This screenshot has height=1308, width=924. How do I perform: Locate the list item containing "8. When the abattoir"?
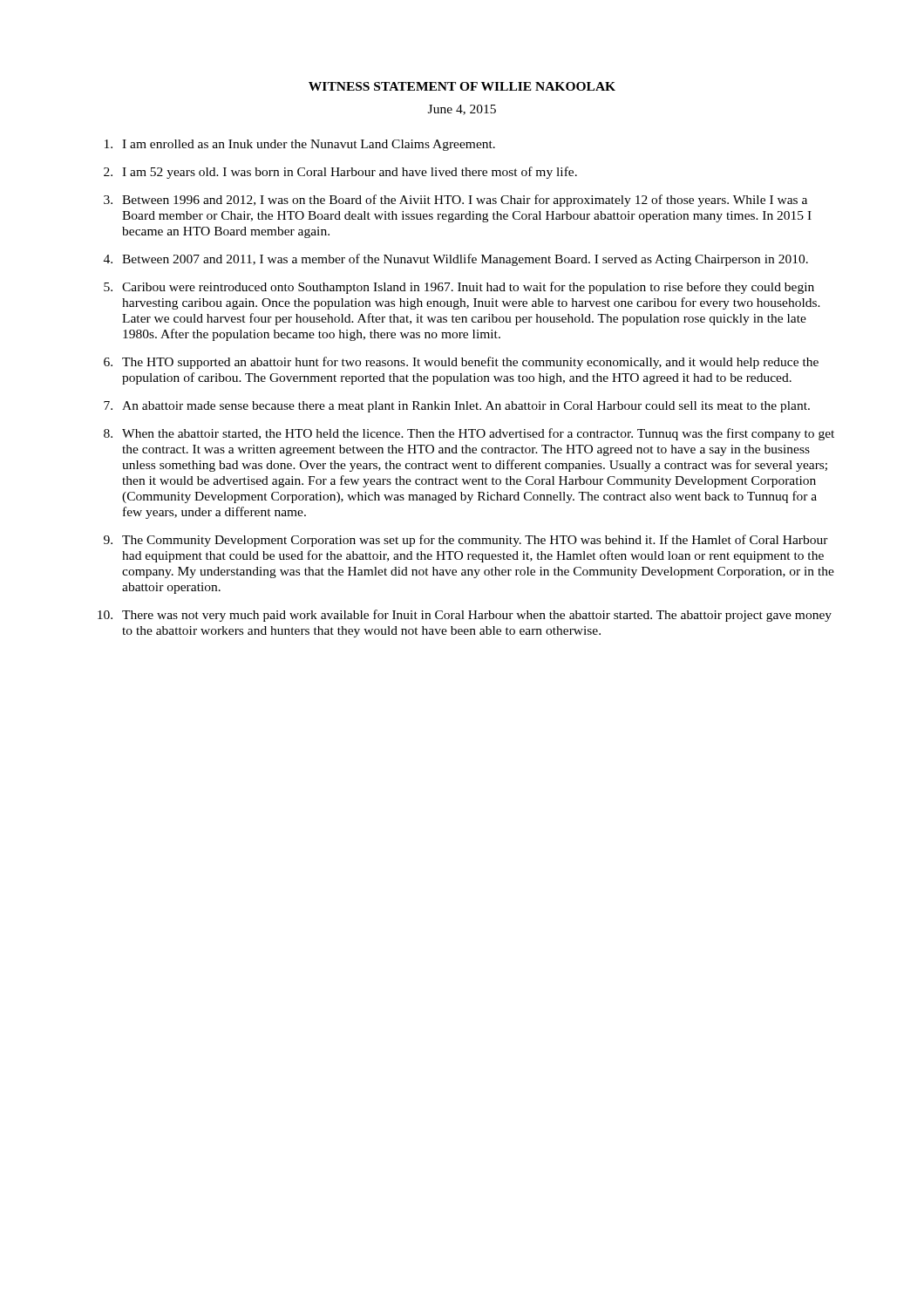click(462, 473)
